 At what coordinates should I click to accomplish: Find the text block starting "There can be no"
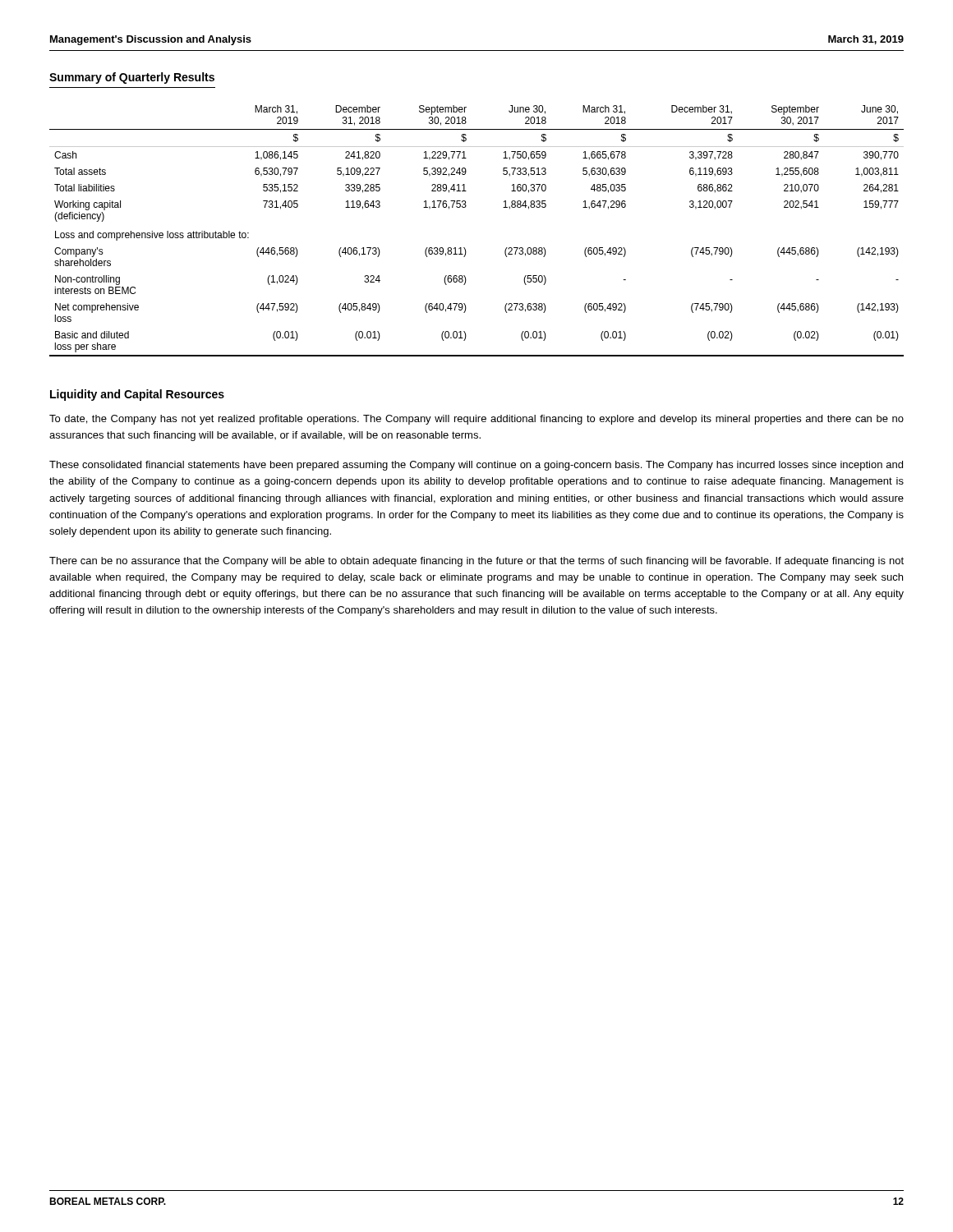pyautogui.click(x=476, y=585)
